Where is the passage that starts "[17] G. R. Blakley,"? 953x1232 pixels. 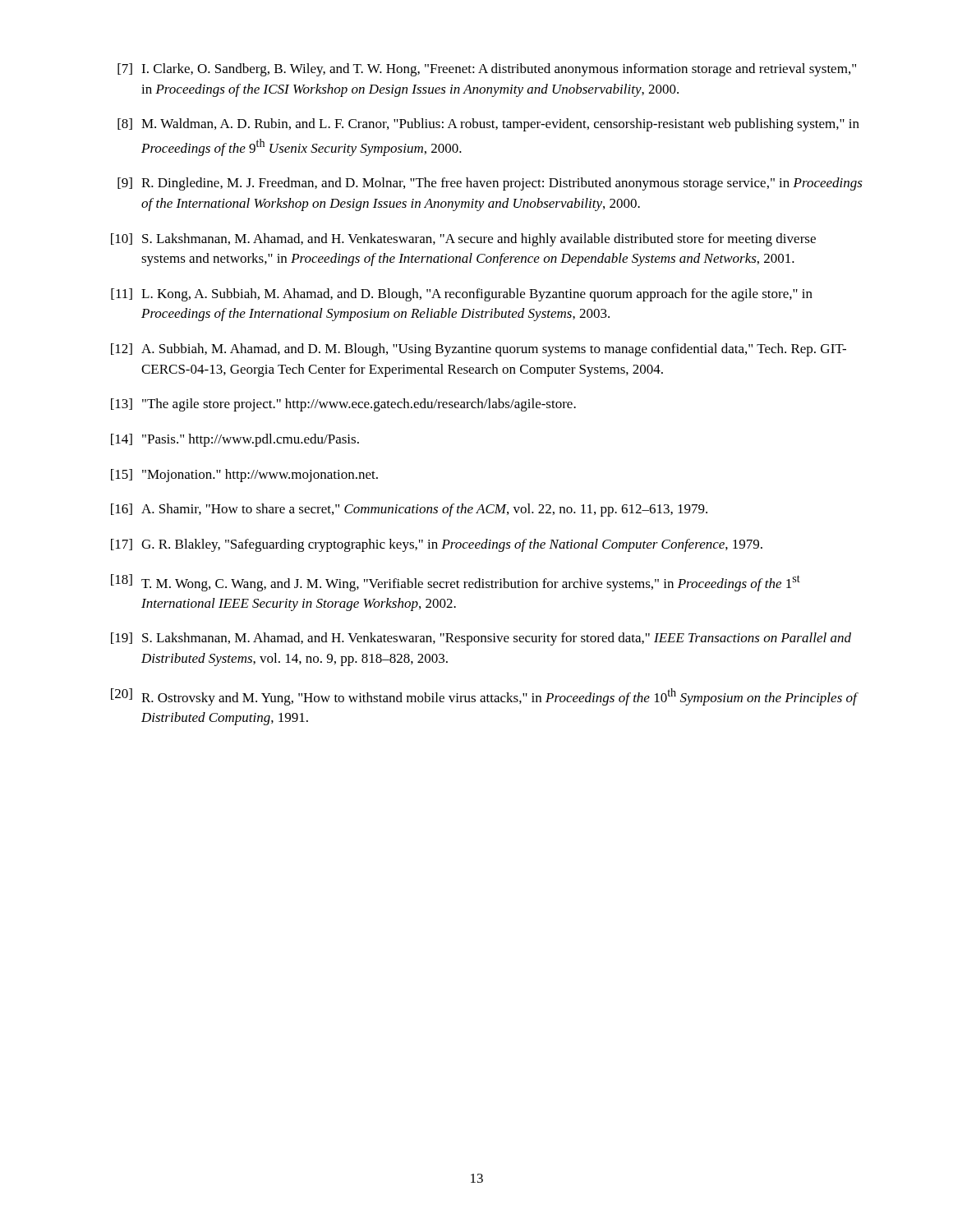[476, 545]
